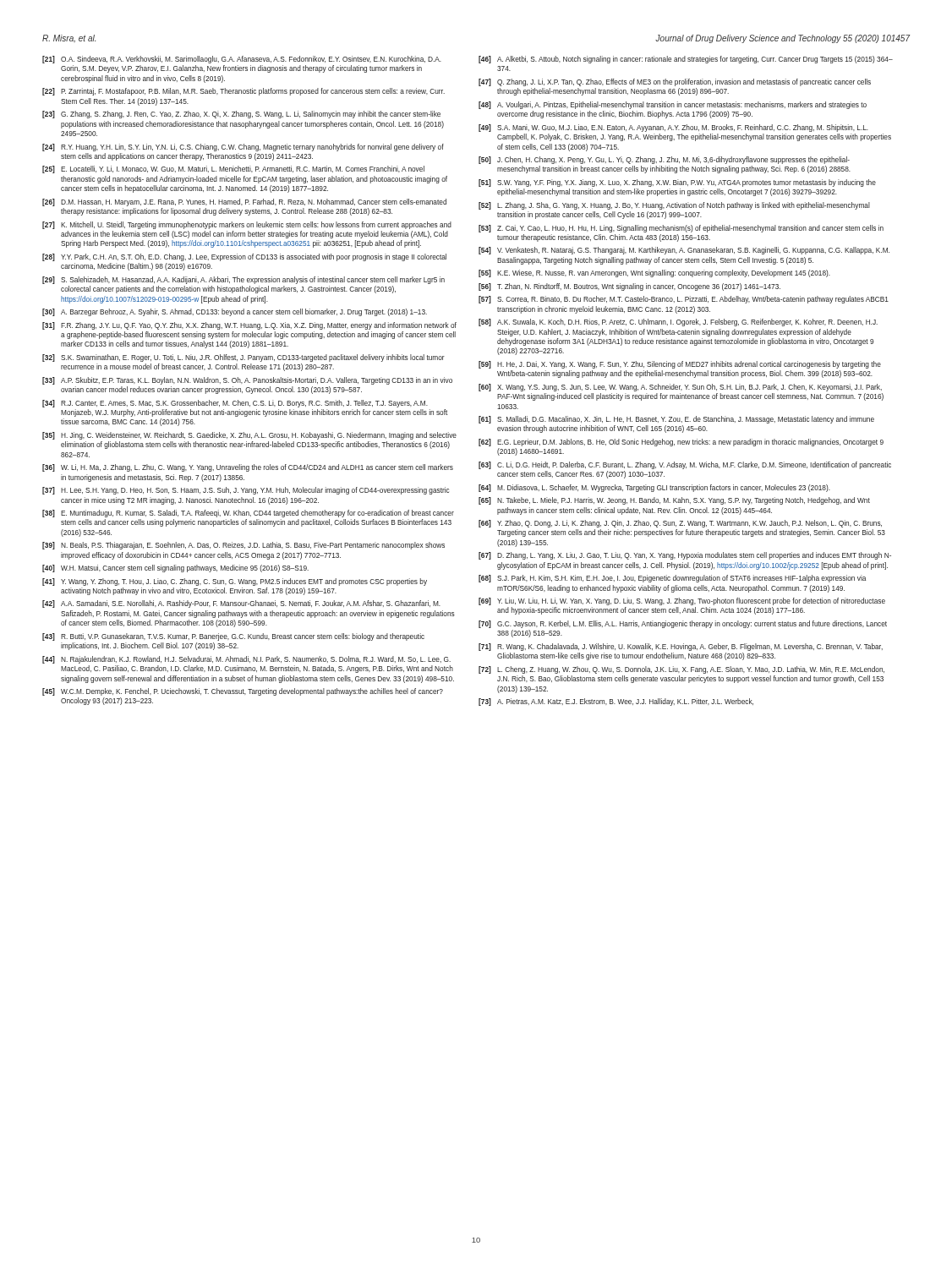The image size is (952, 1268).
Task: Point to the region starting "[66] Y. Zhao, Q. Dong, J. Li,"
Action: (x=686, y=534)
